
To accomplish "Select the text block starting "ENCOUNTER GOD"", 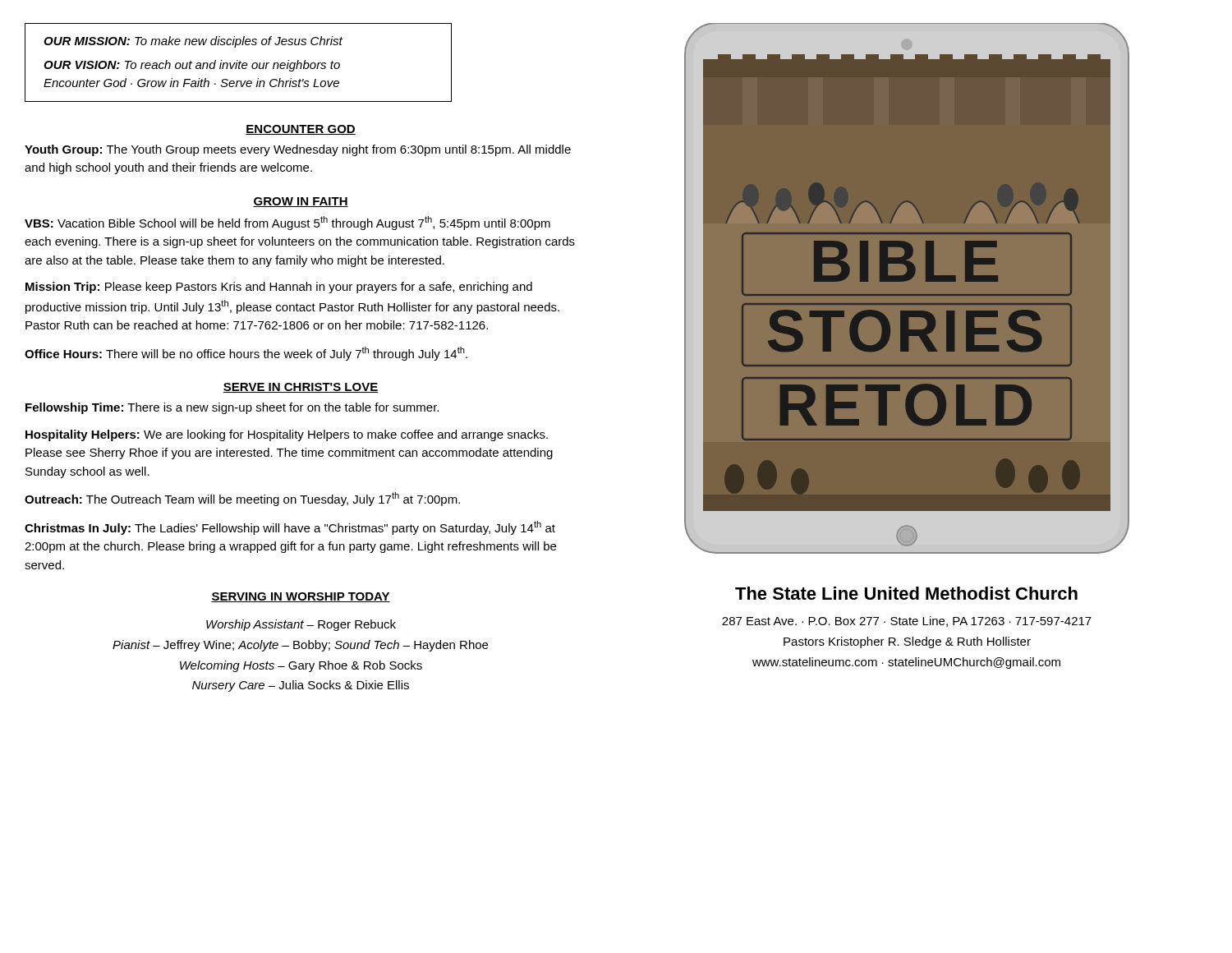I will click(x=301, y=128).
